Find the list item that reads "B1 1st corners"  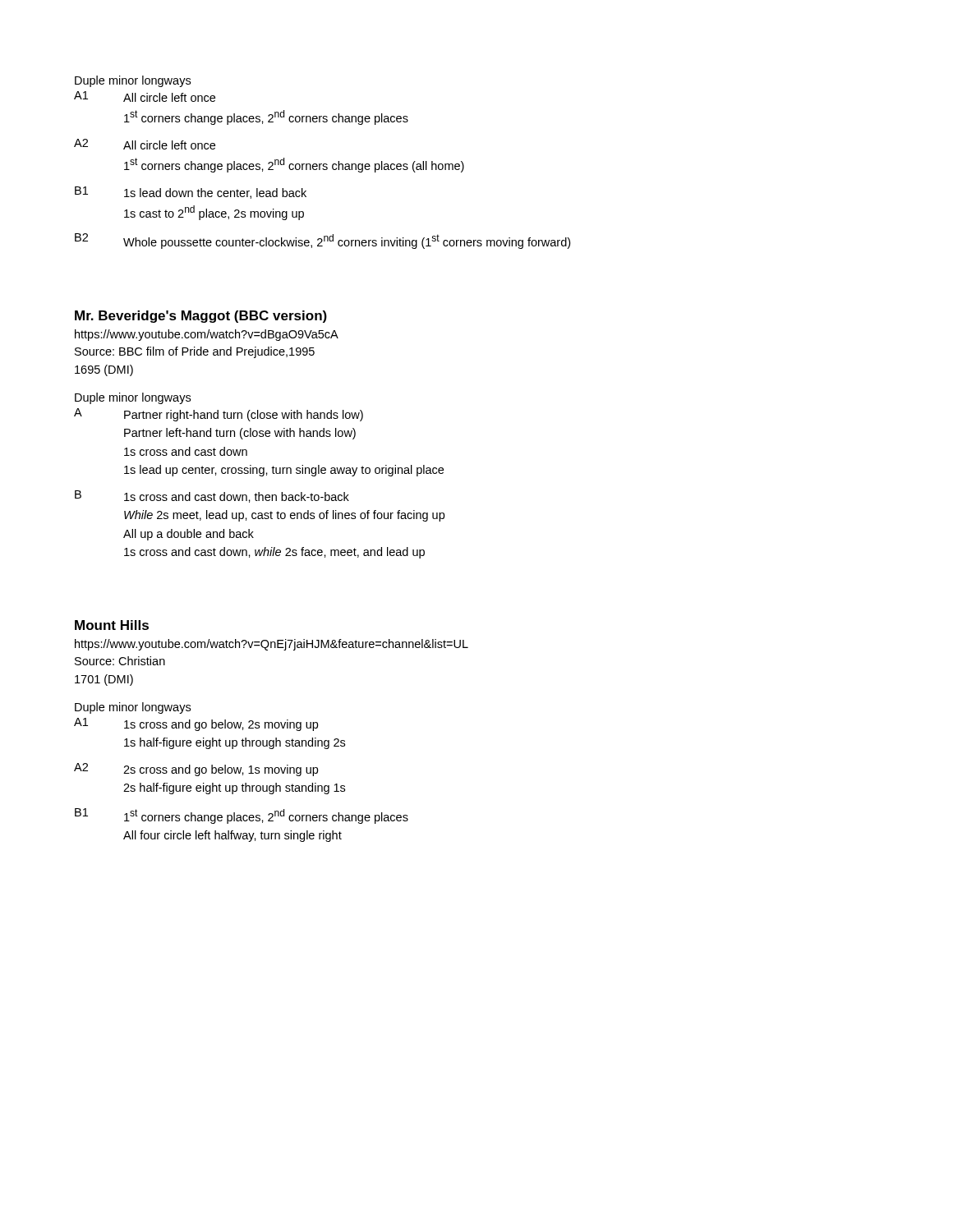click(x=241, y=825)
